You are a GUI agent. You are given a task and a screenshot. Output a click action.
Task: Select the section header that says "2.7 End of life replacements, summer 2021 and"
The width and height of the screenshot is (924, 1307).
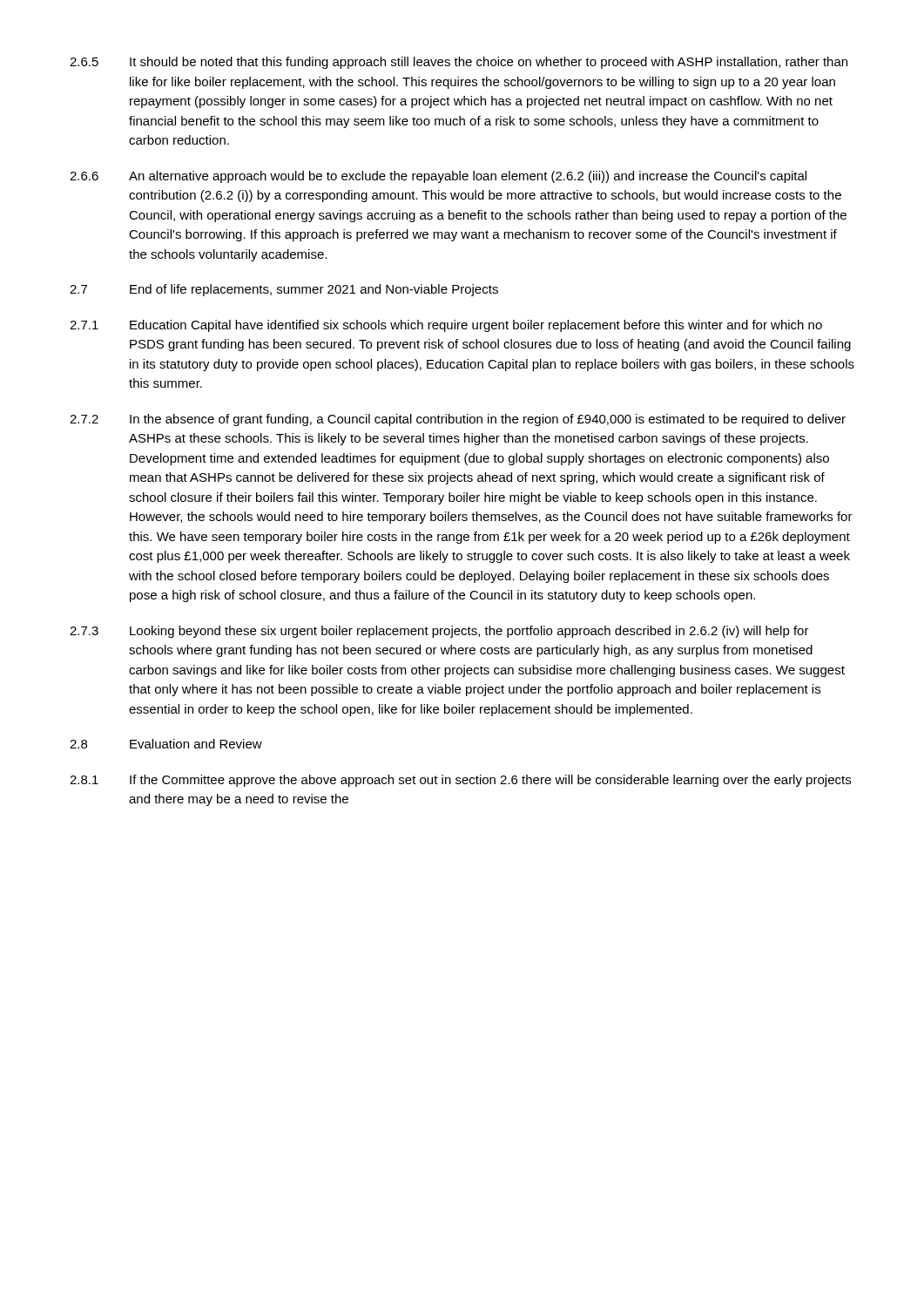(462, 290)
